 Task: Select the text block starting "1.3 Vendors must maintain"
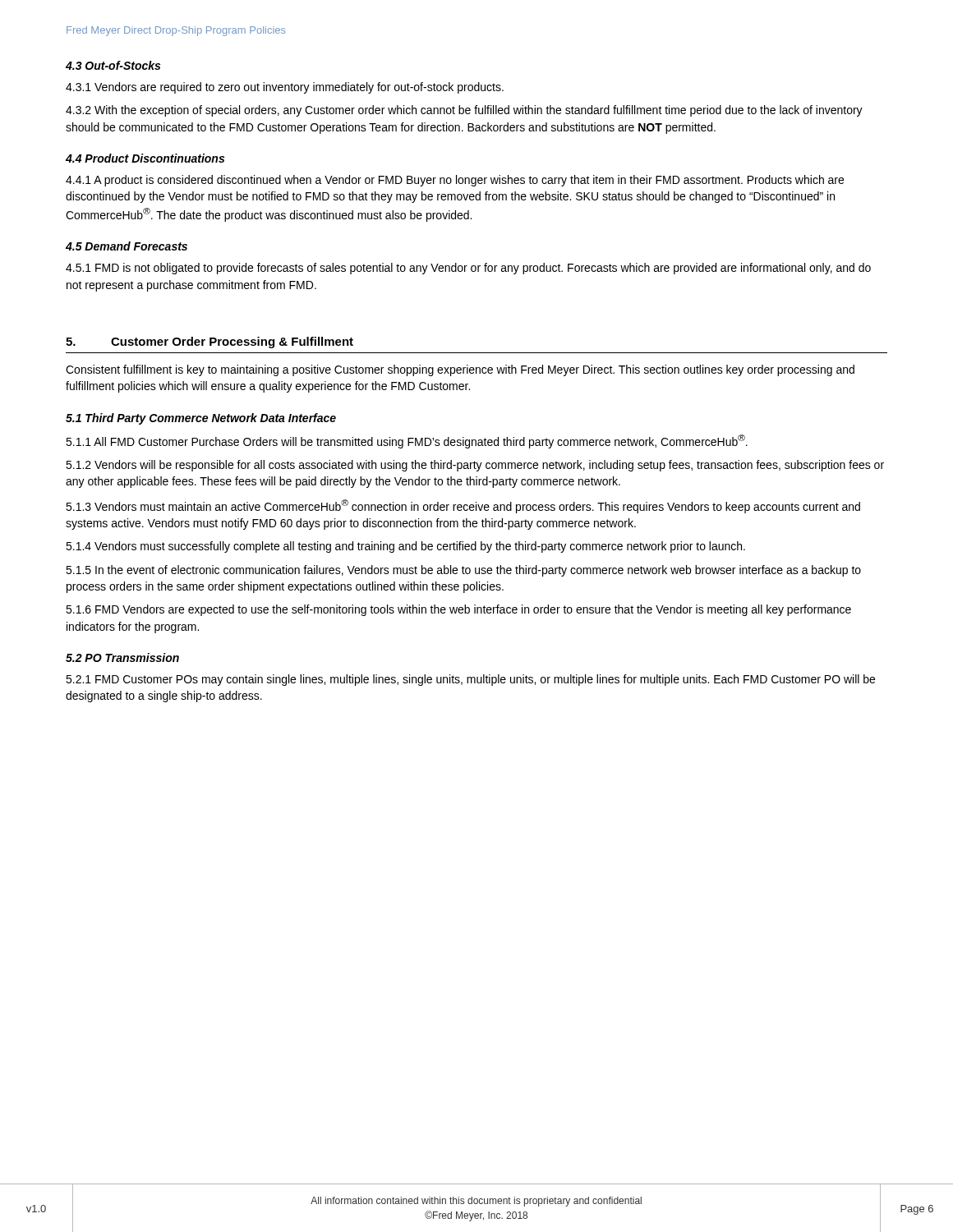click(x=463, y=513)
